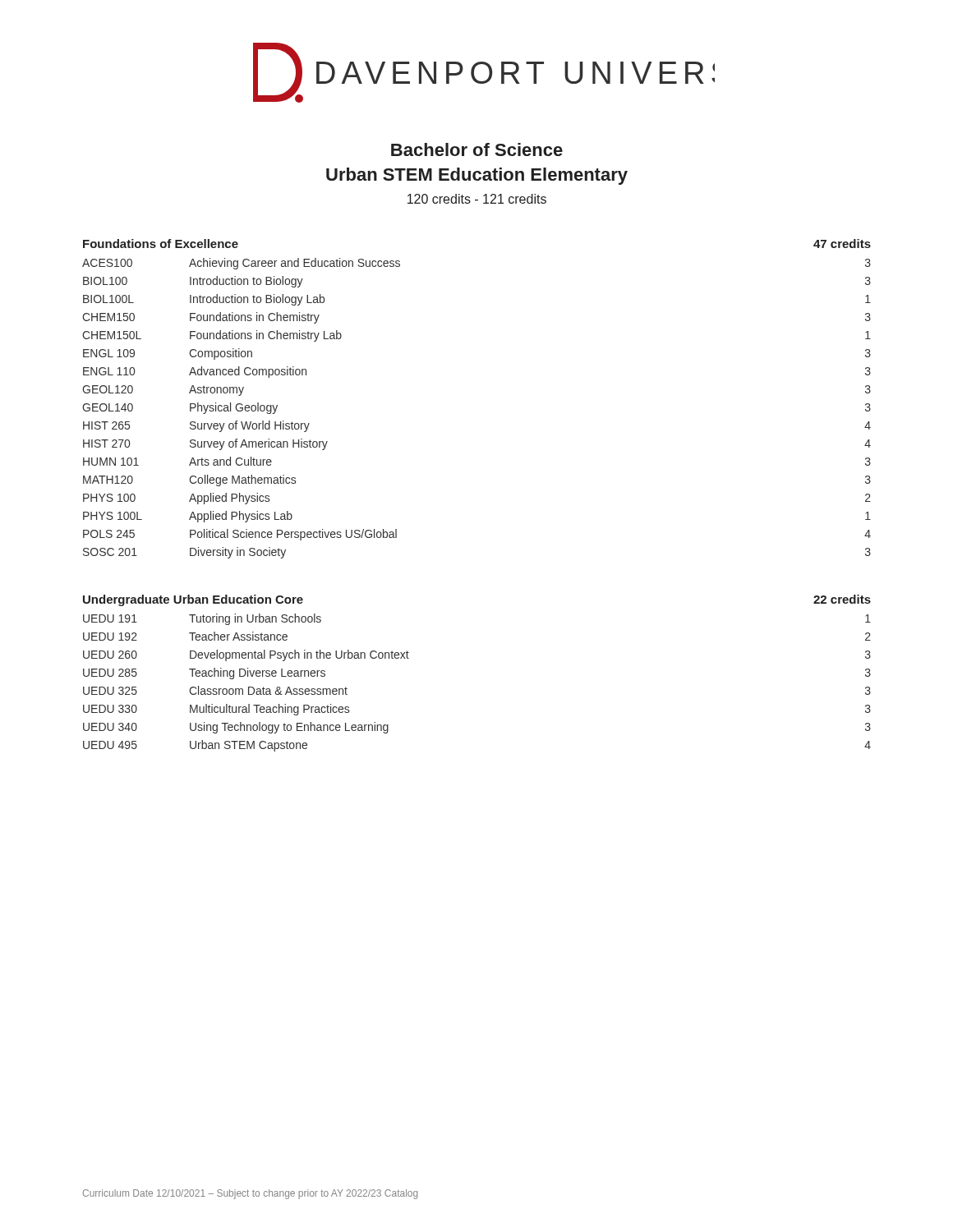Find the table that mentions "Foundations in Chemistry"

476,407
